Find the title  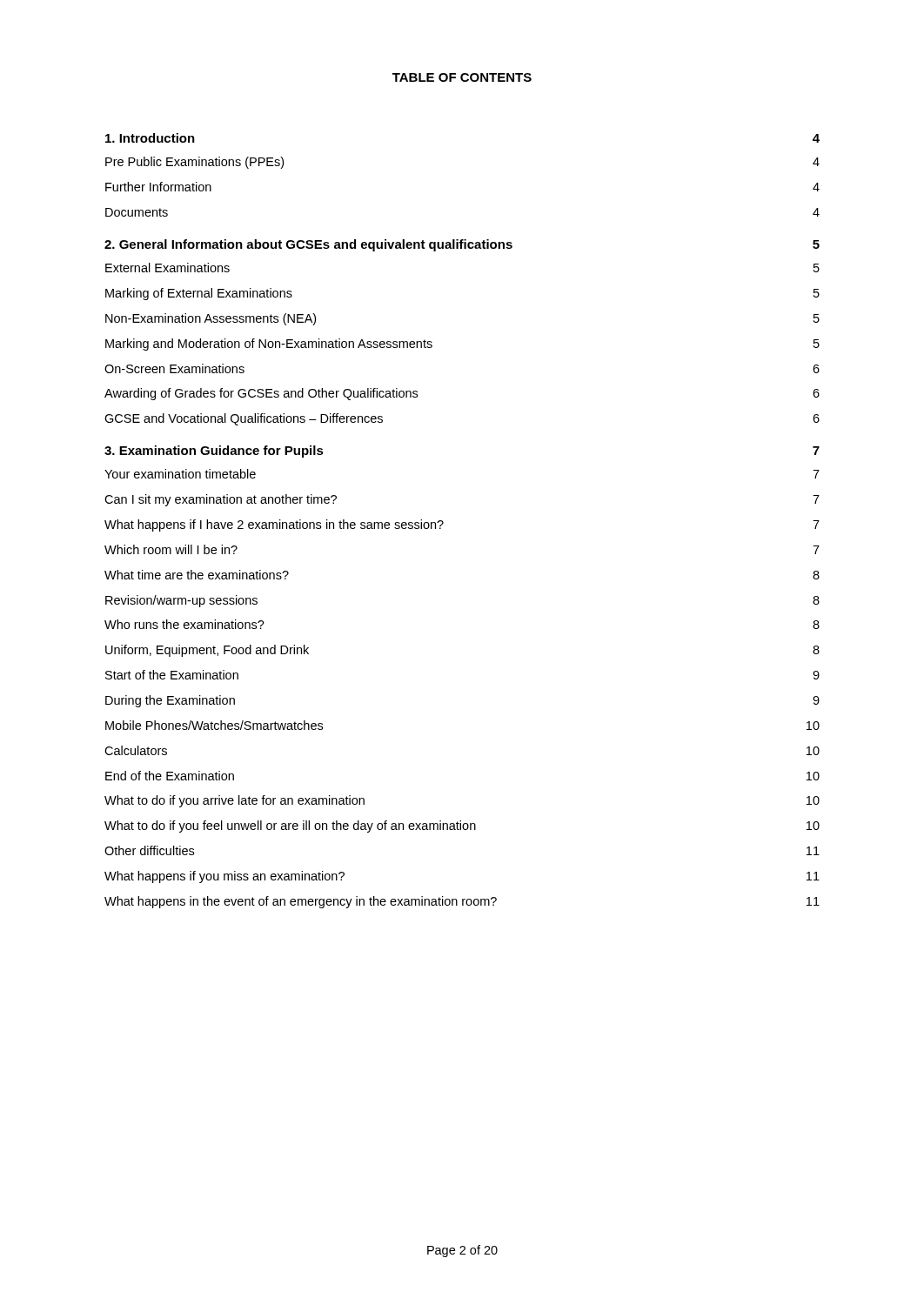pyautogui.click(x=462, y=77)
